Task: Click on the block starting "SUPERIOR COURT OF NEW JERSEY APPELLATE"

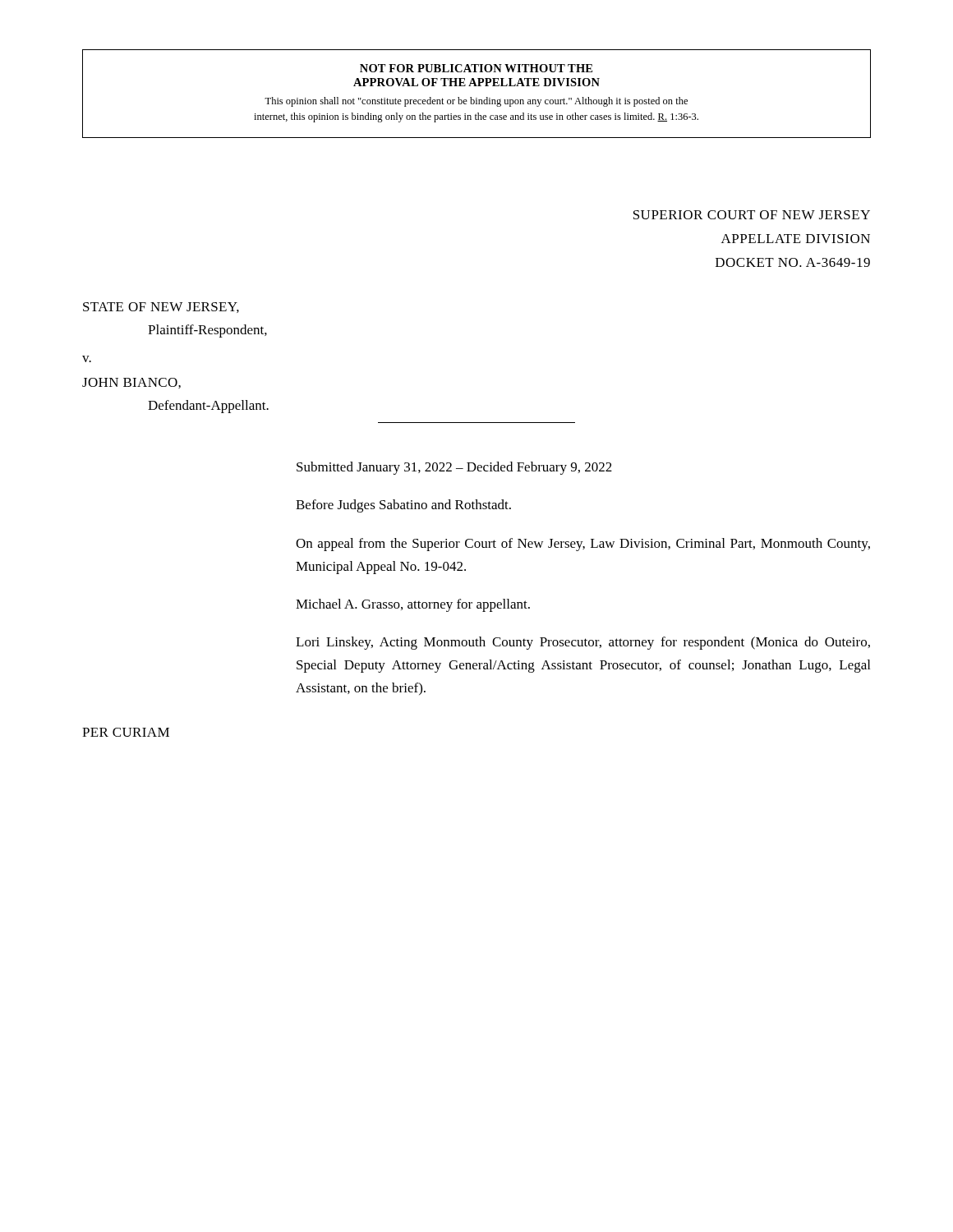Action: 752,238
